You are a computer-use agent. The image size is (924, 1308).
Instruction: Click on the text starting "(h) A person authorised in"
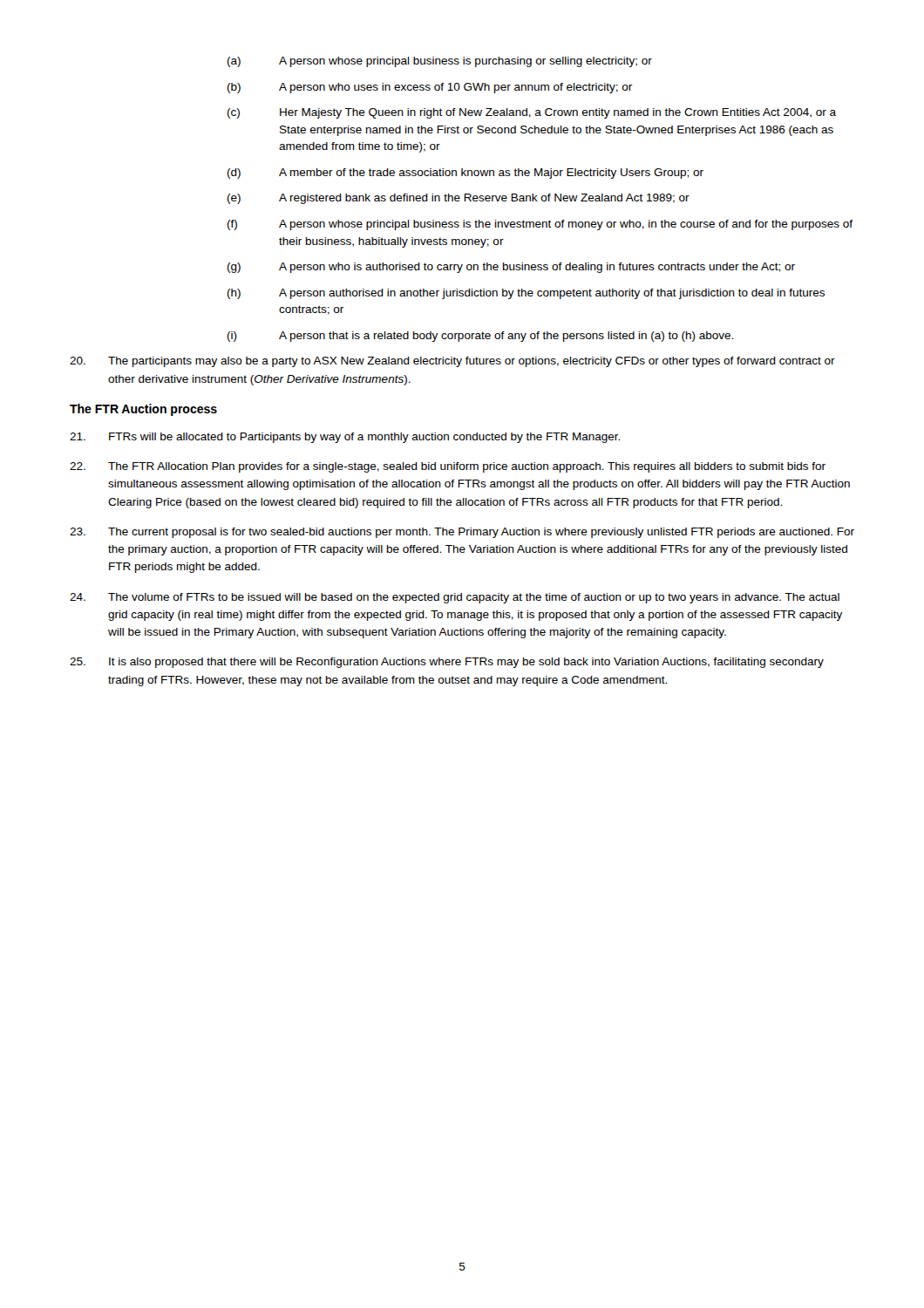(540, 301)
